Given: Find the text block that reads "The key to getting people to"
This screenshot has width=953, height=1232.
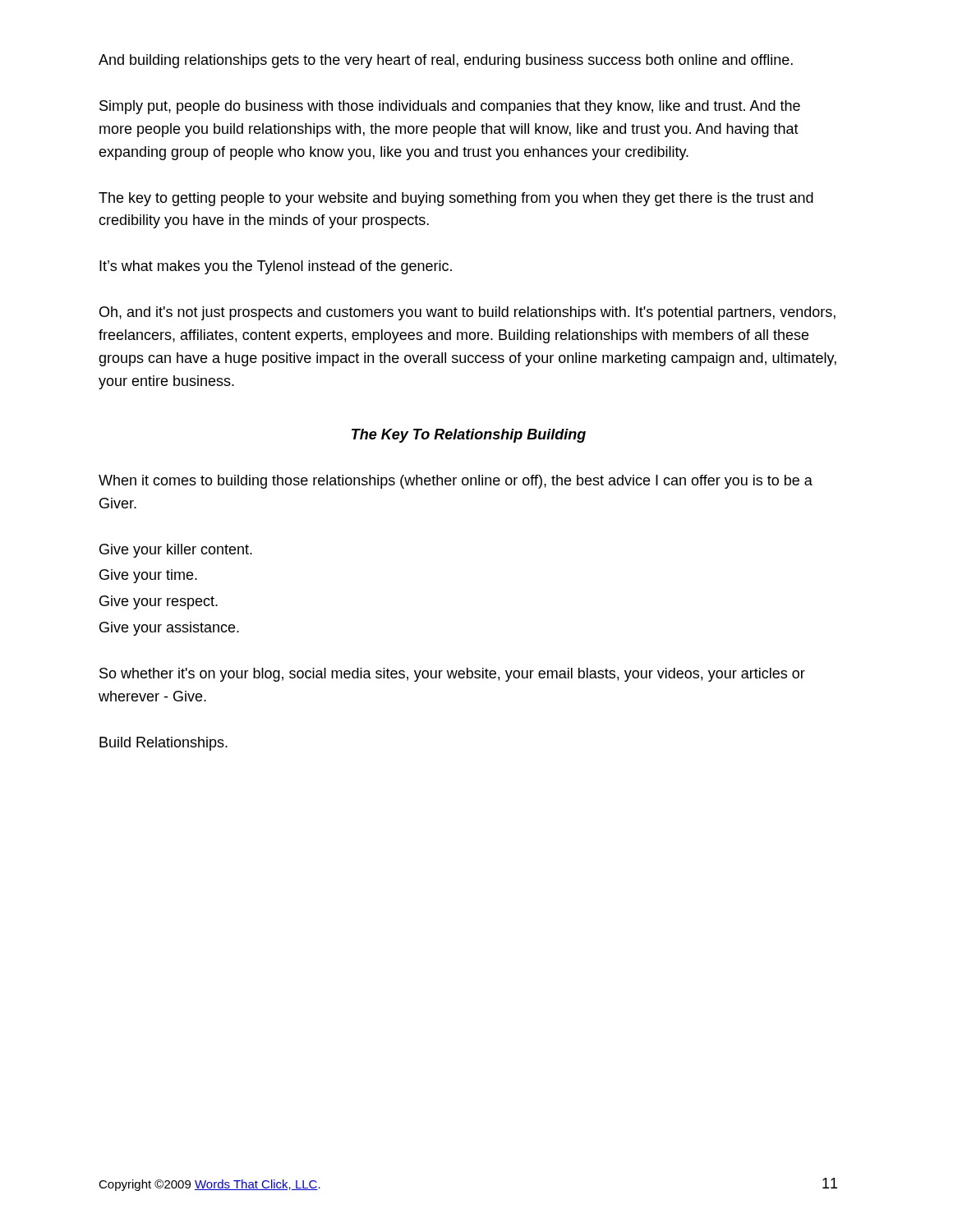Looking at the screenshot, I should pyautogui.click(x=456, y=209).
